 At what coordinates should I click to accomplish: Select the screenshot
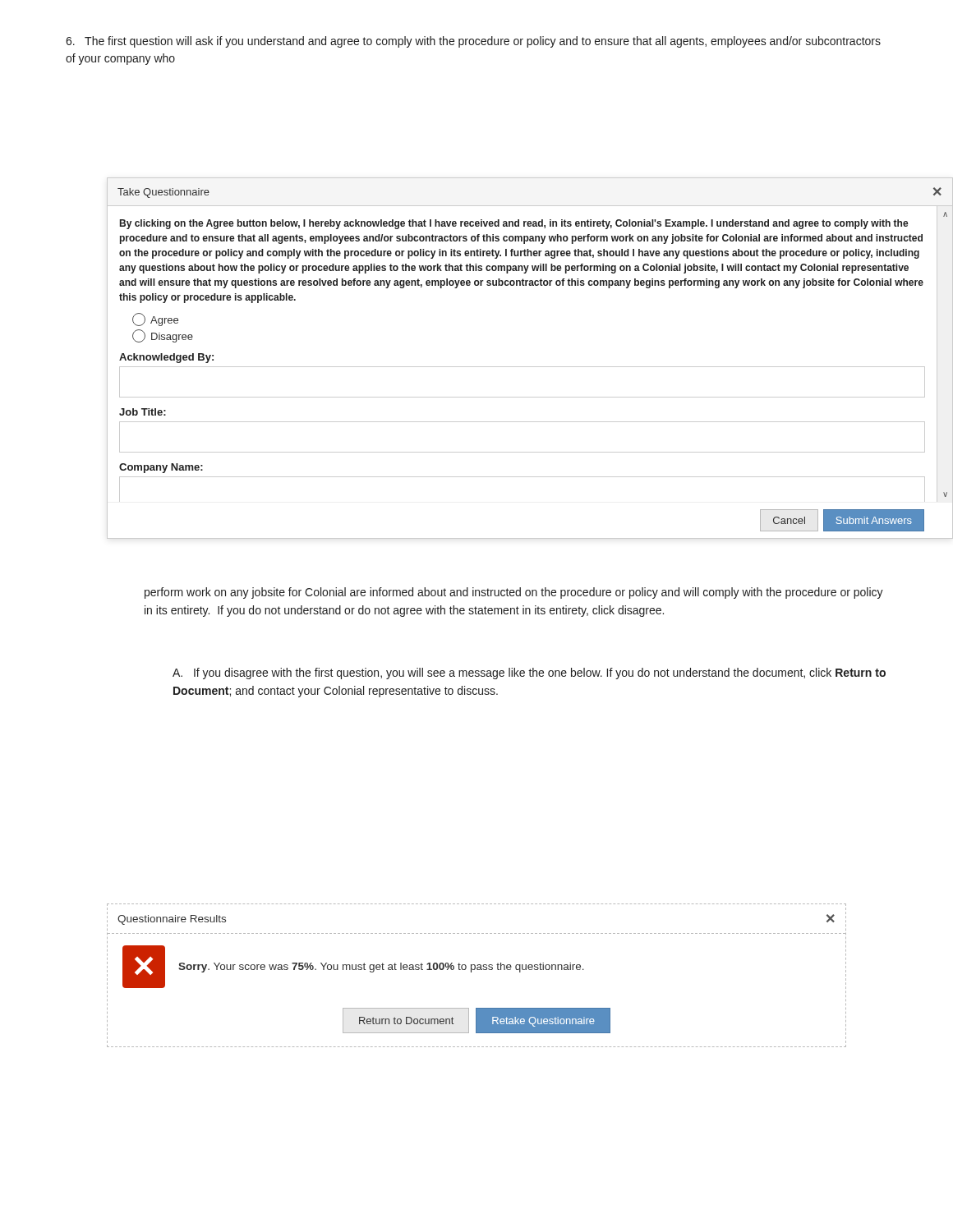[x=476, y=269]
